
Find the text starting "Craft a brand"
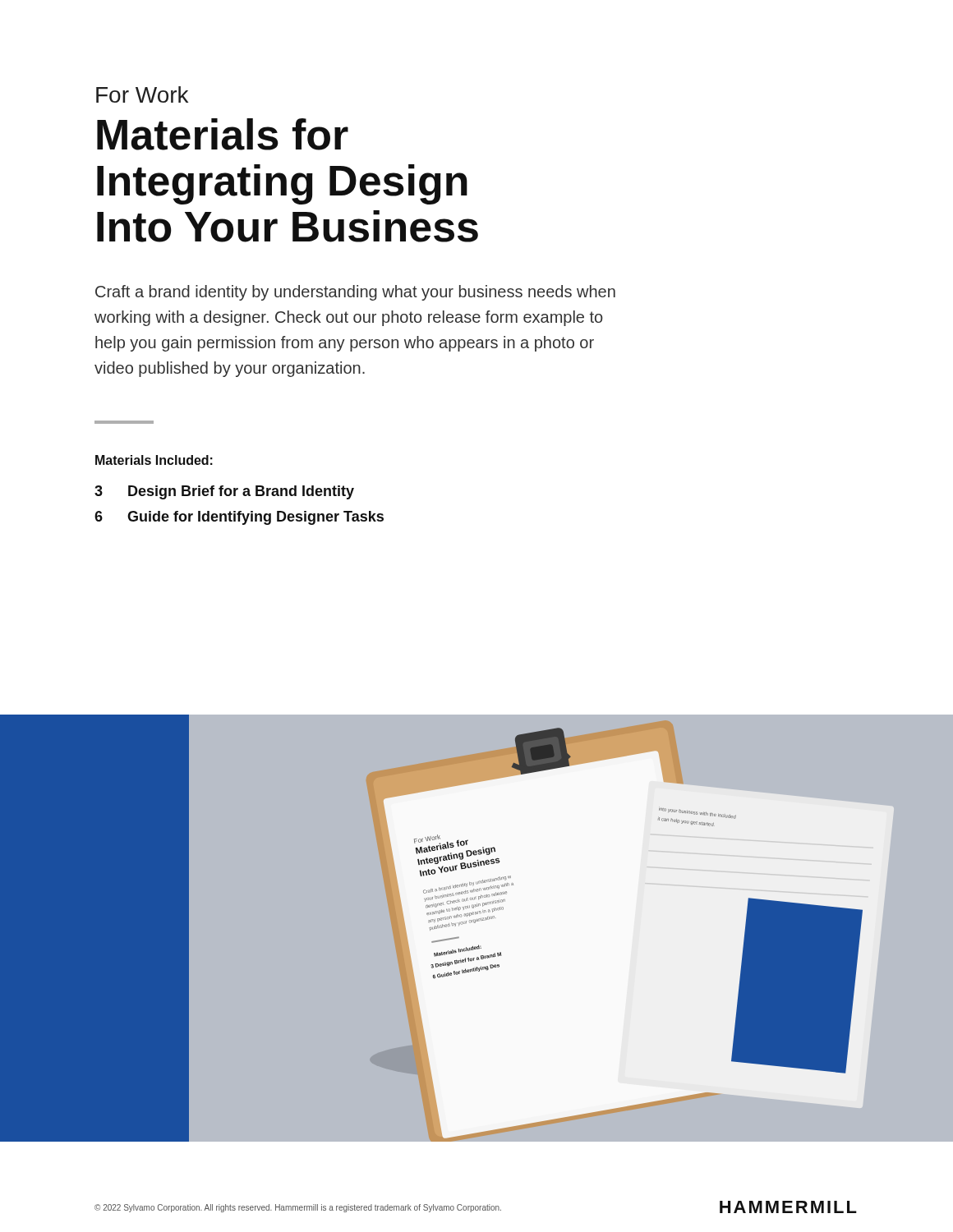(x=366, y=331)
